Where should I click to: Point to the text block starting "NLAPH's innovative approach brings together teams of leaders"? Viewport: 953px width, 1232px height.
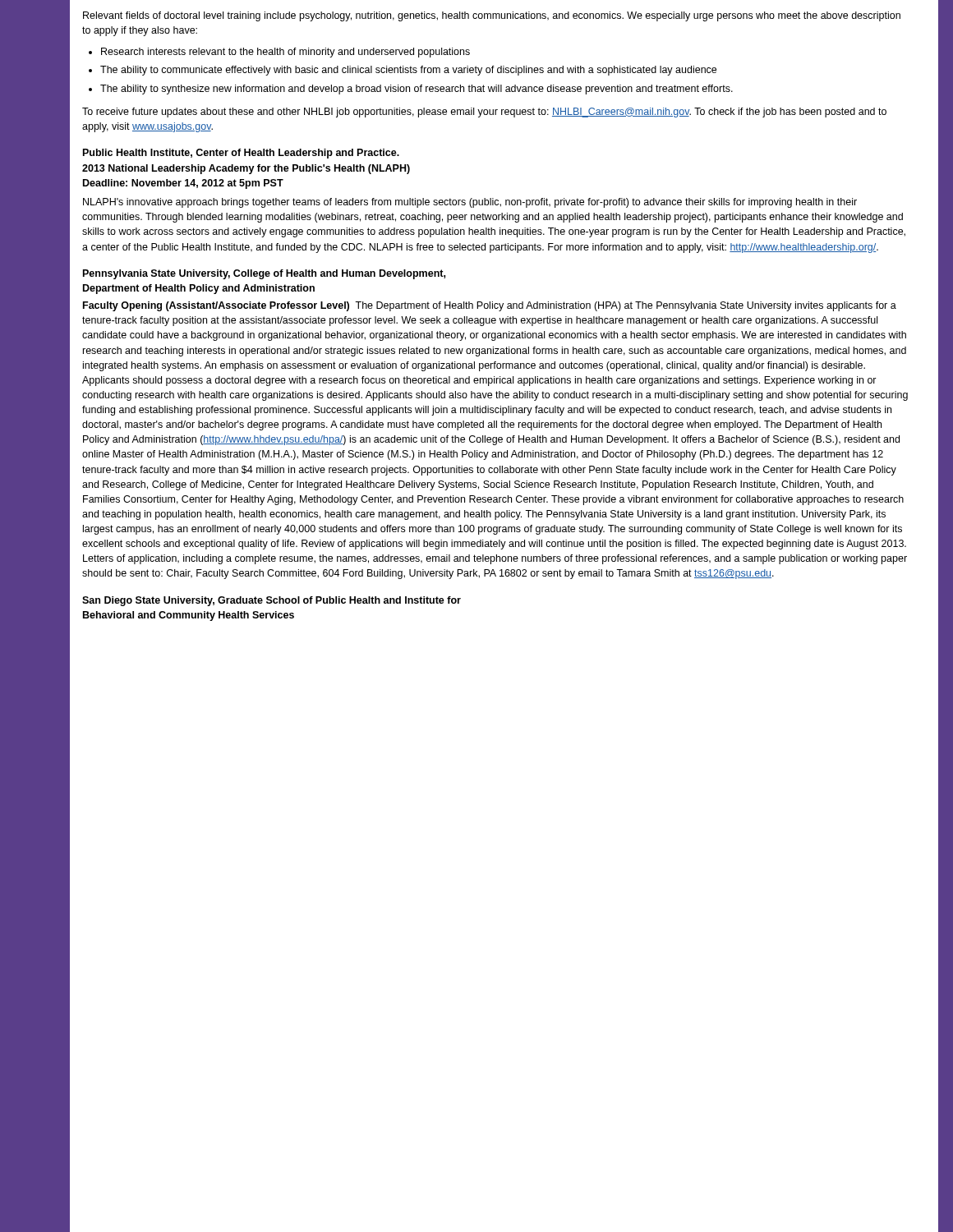[x=494, y=224]
